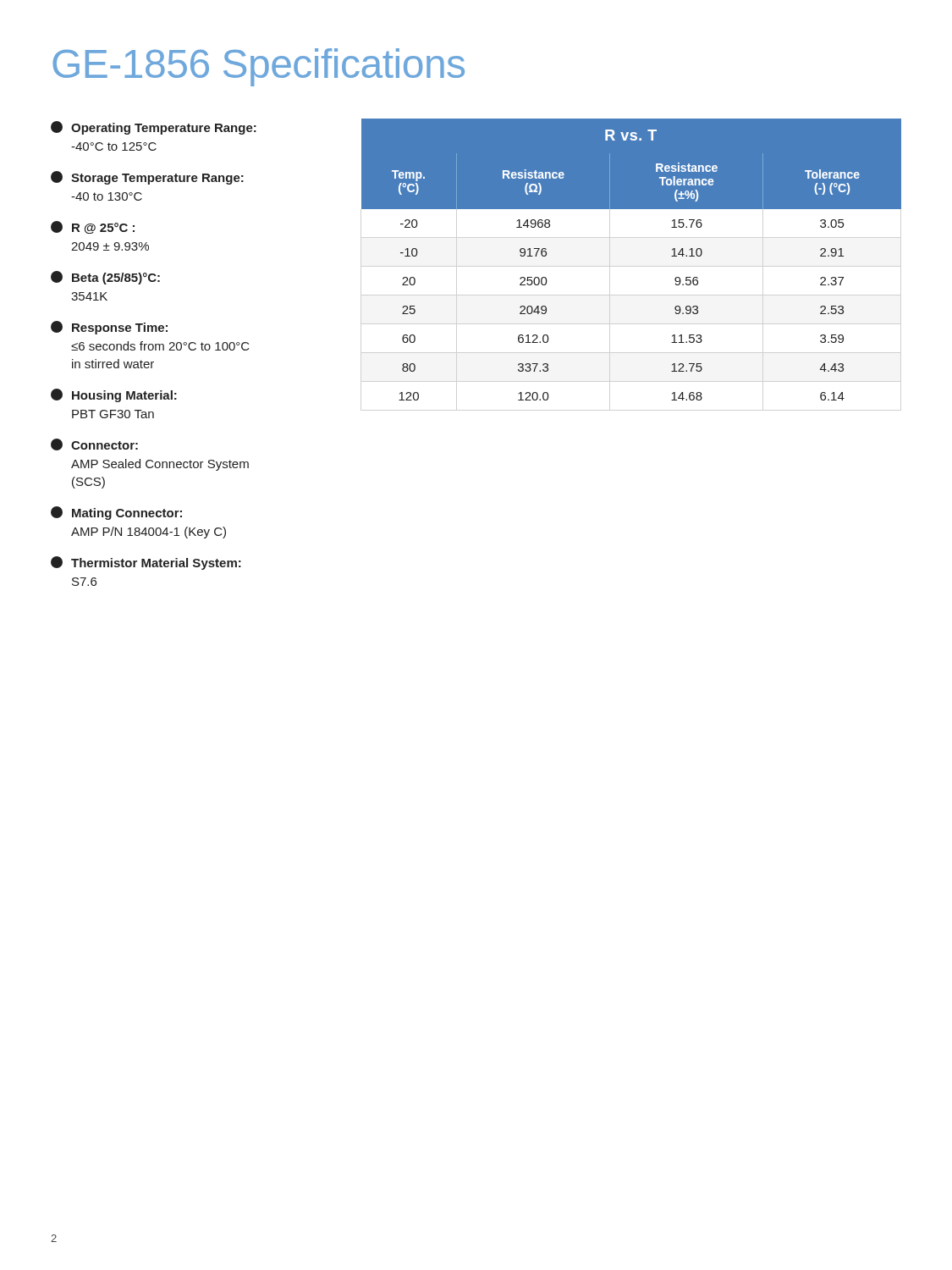
Task: Find the passage starting "Housing Material: PBT"
Action: 114,395
